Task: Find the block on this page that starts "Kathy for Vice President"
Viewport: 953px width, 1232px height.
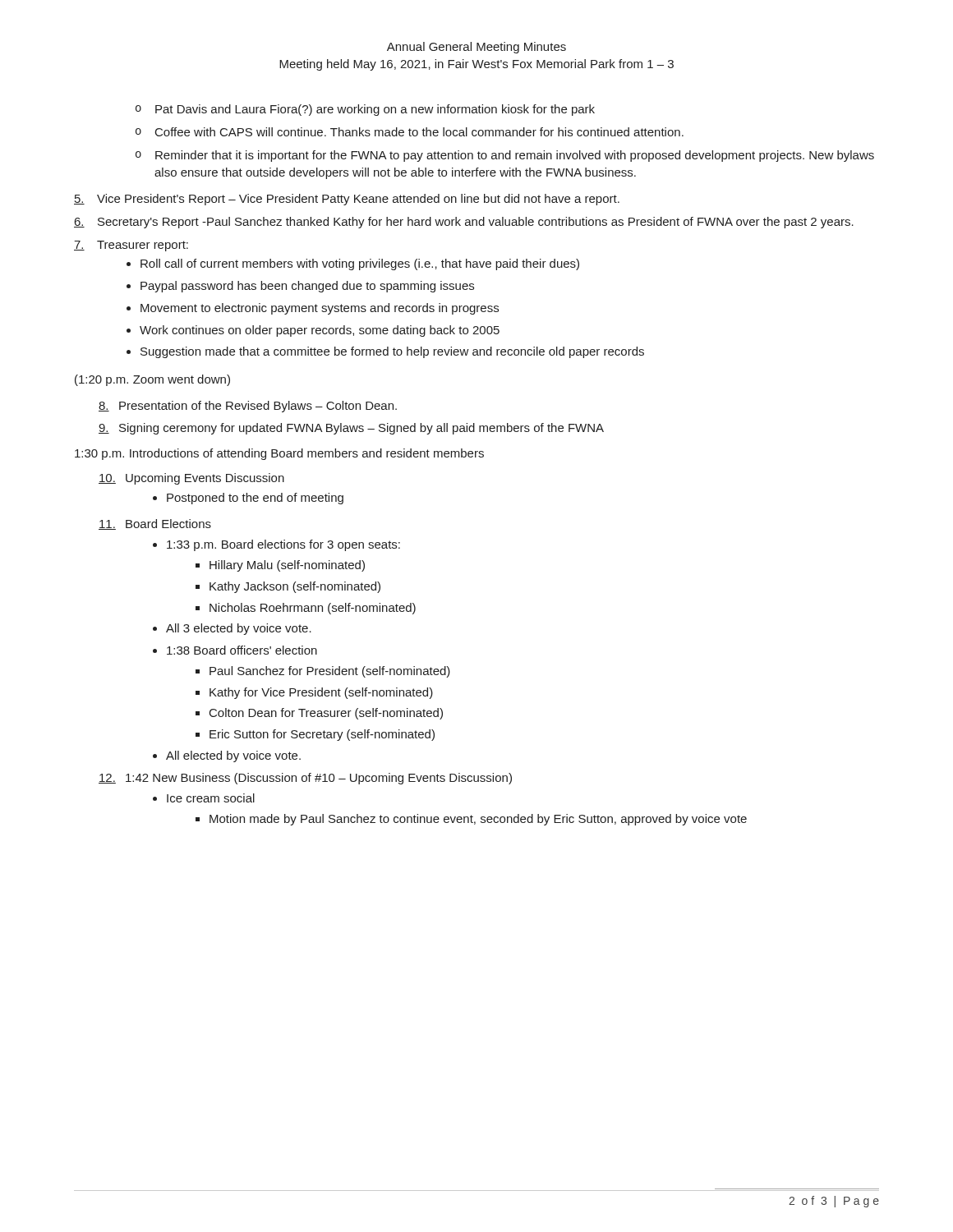Action: point(321,692)
